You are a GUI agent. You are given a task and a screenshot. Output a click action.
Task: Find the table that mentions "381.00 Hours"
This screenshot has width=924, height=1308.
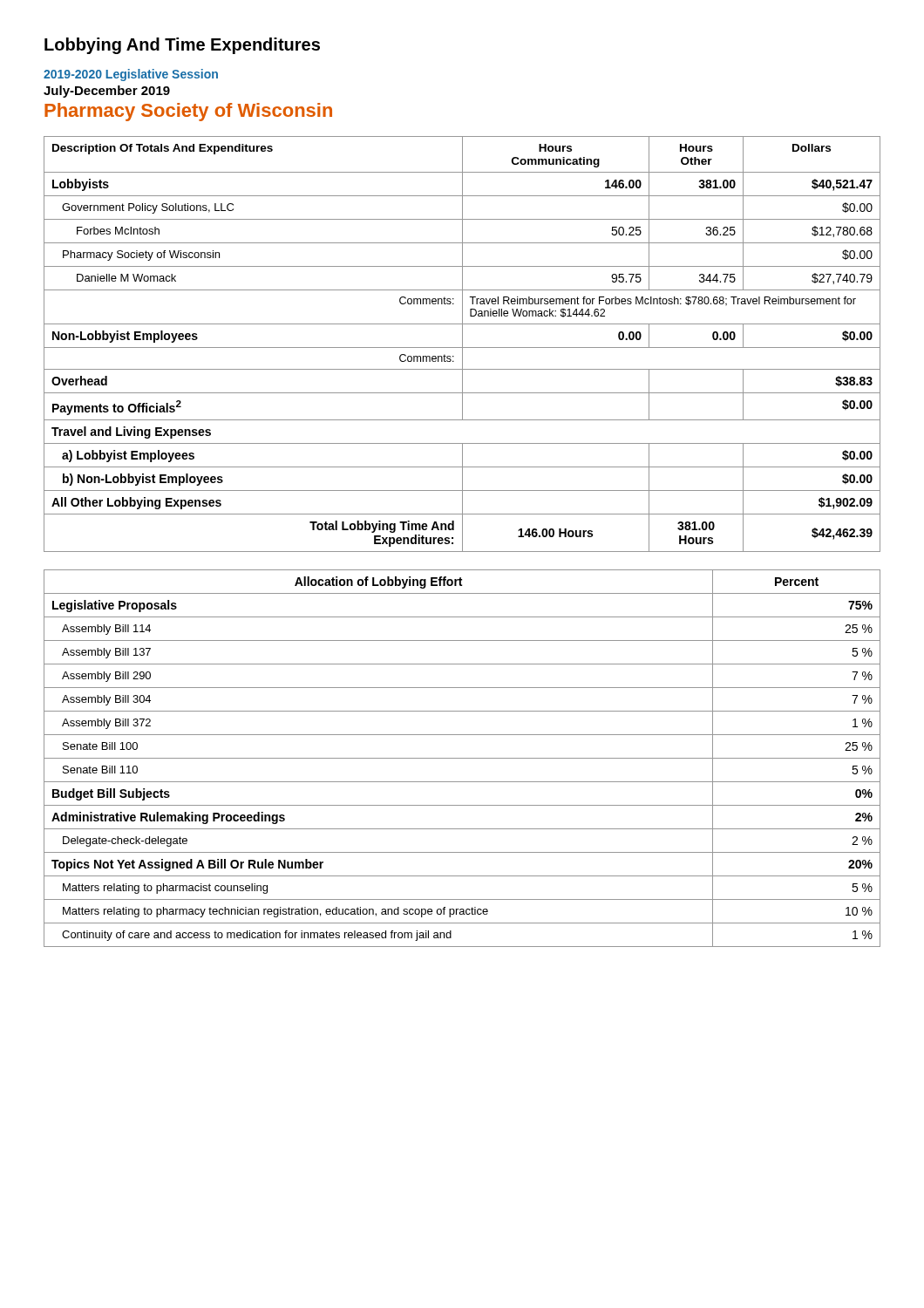pos(462,344)
